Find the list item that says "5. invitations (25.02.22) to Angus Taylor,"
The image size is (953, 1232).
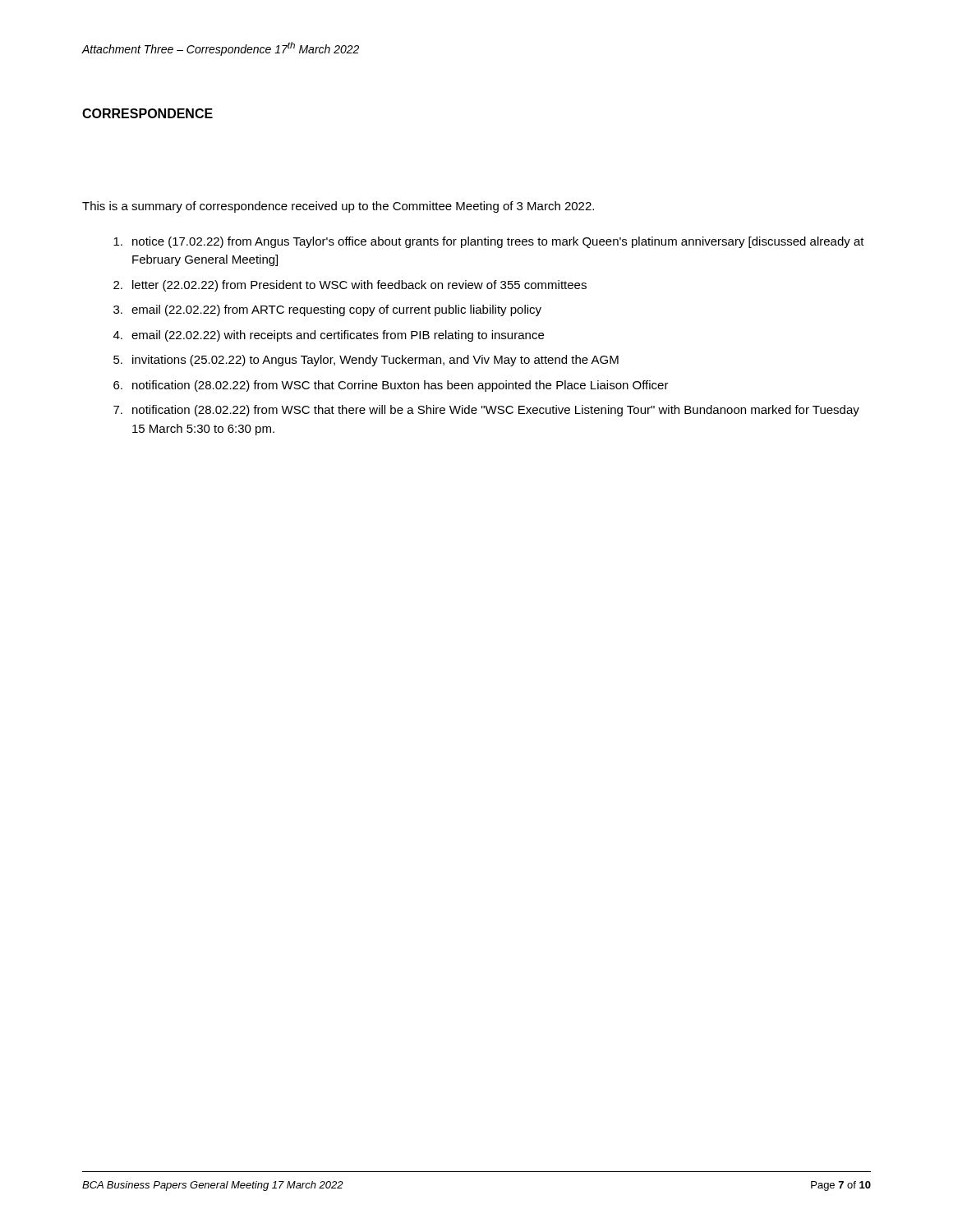tap(485, 360)
